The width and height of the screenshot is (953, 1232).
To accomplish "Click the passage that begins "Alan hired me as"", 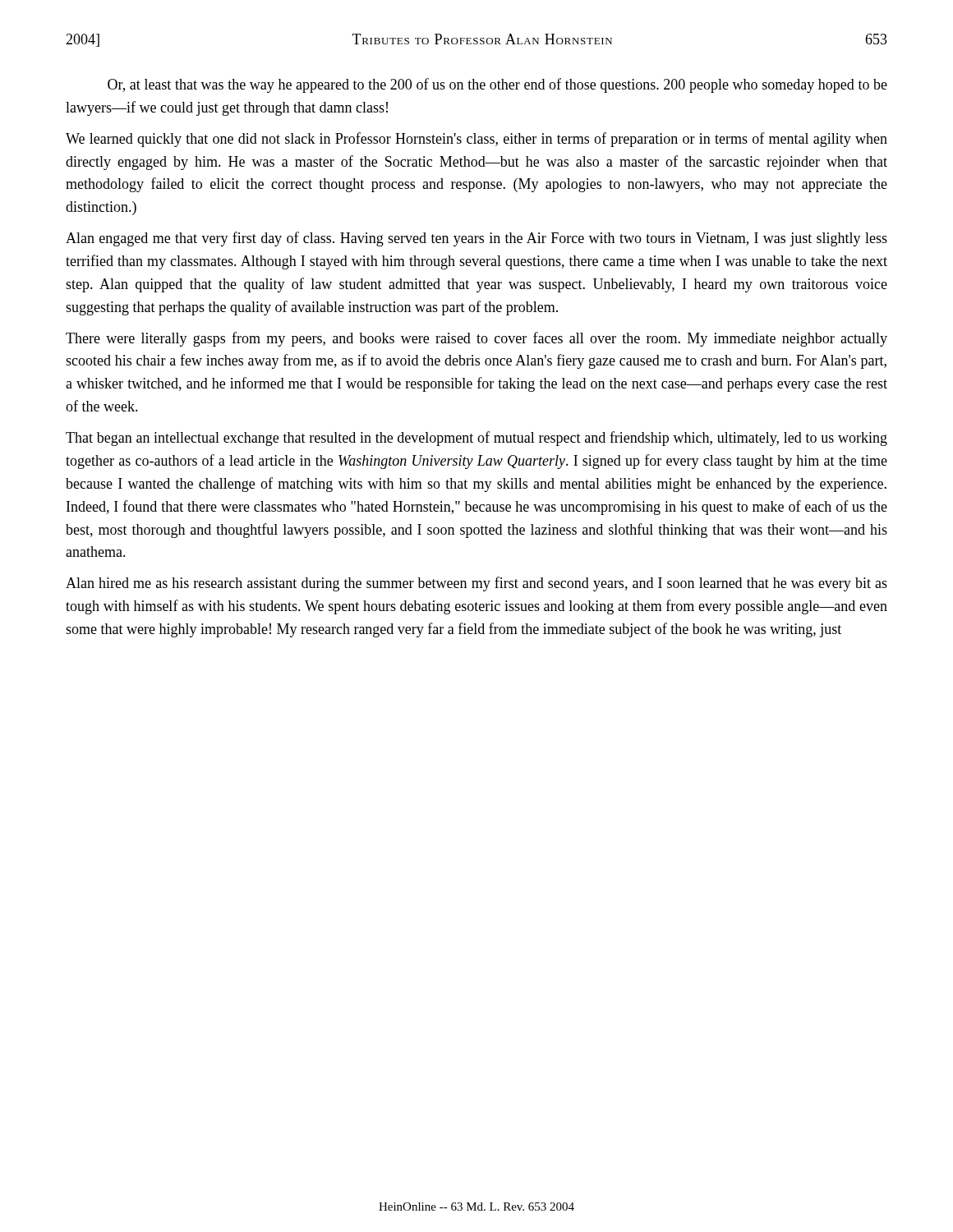I will click(x=476, y=606).
